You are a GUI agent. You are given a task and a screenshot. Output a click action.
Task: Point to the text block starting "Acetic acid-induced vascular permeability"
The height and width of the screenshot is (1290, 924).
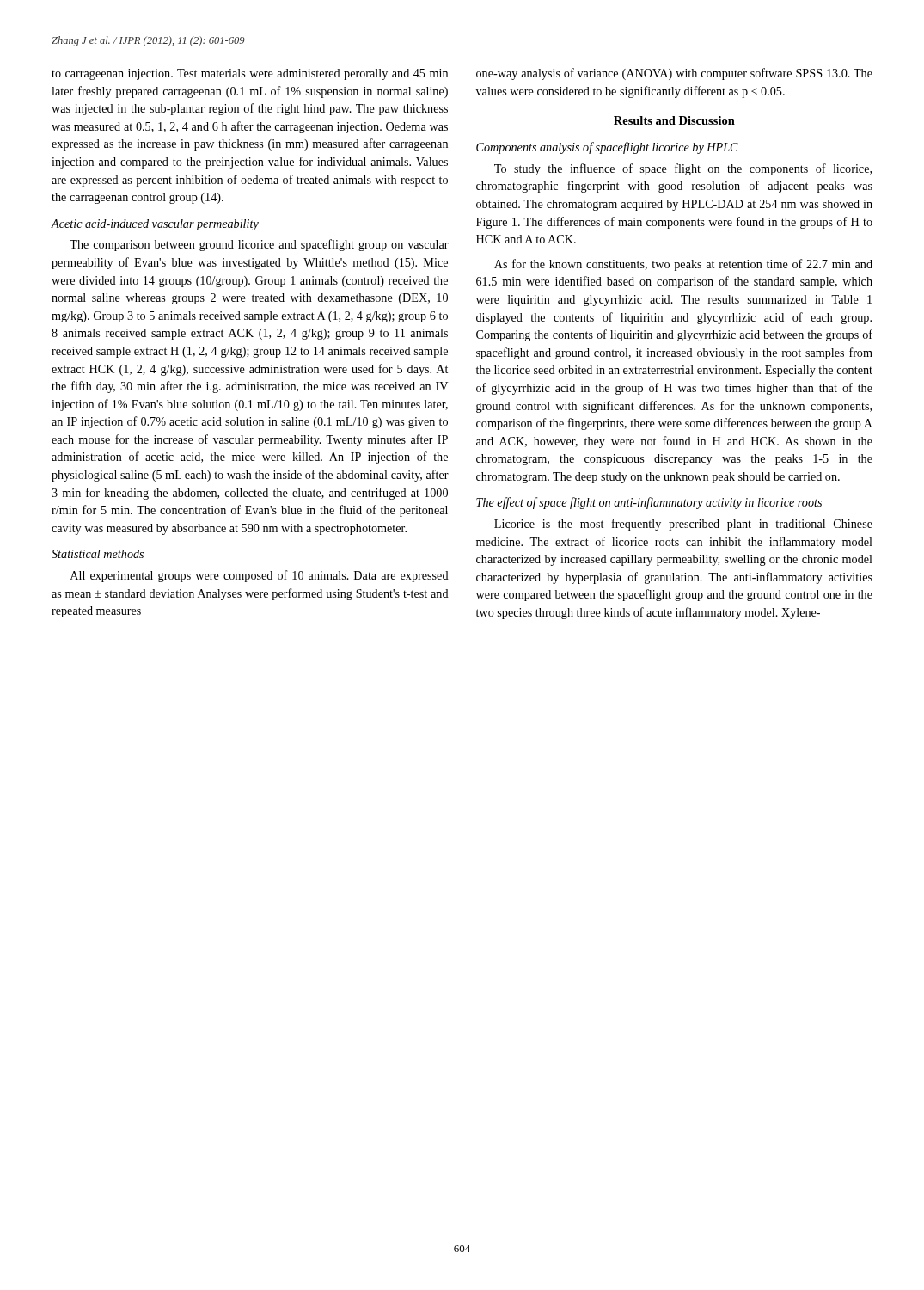155,223
